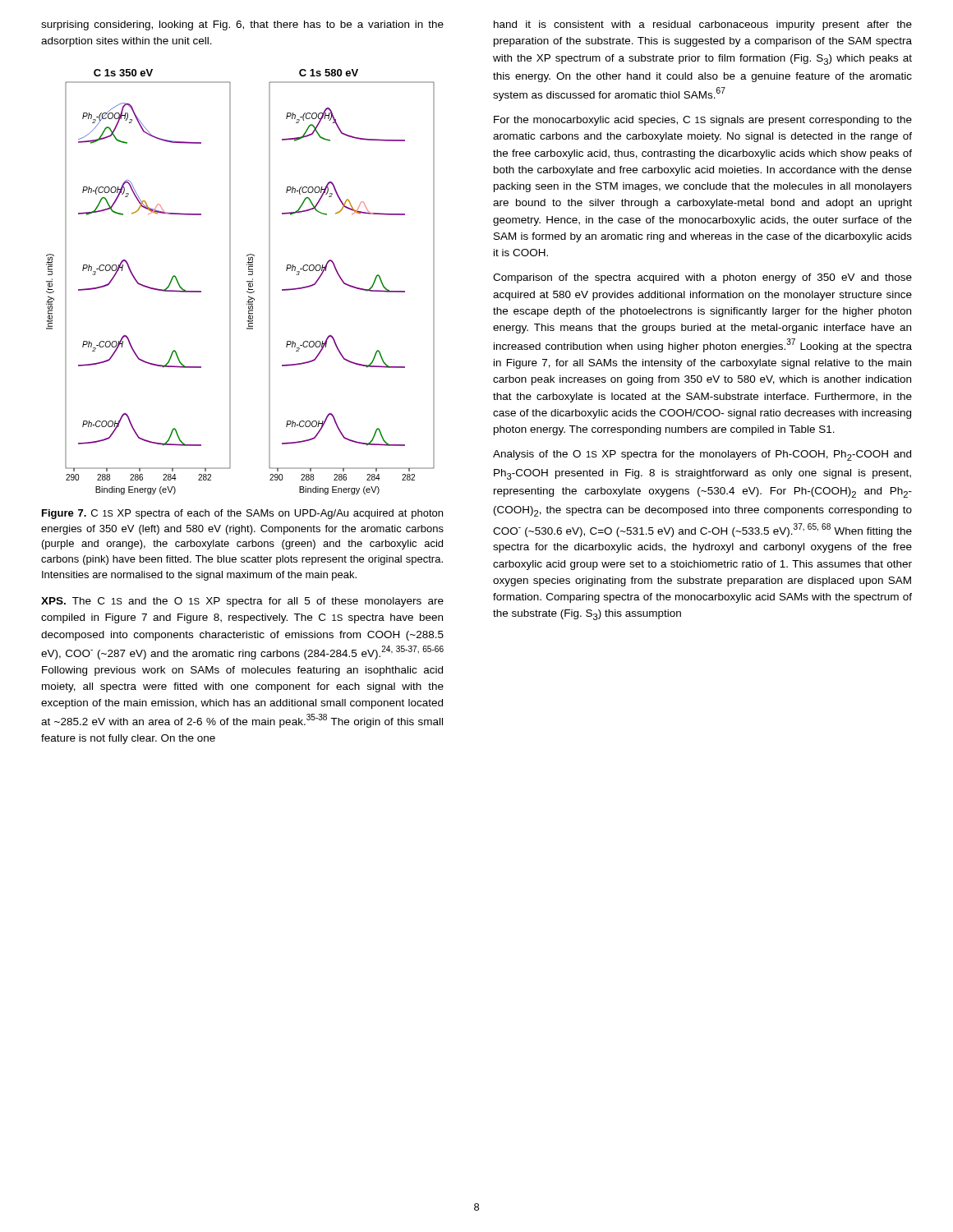Screen dimensions: 1232x953
Task: Point to the element starting "hand it is"
Action: 702,60
